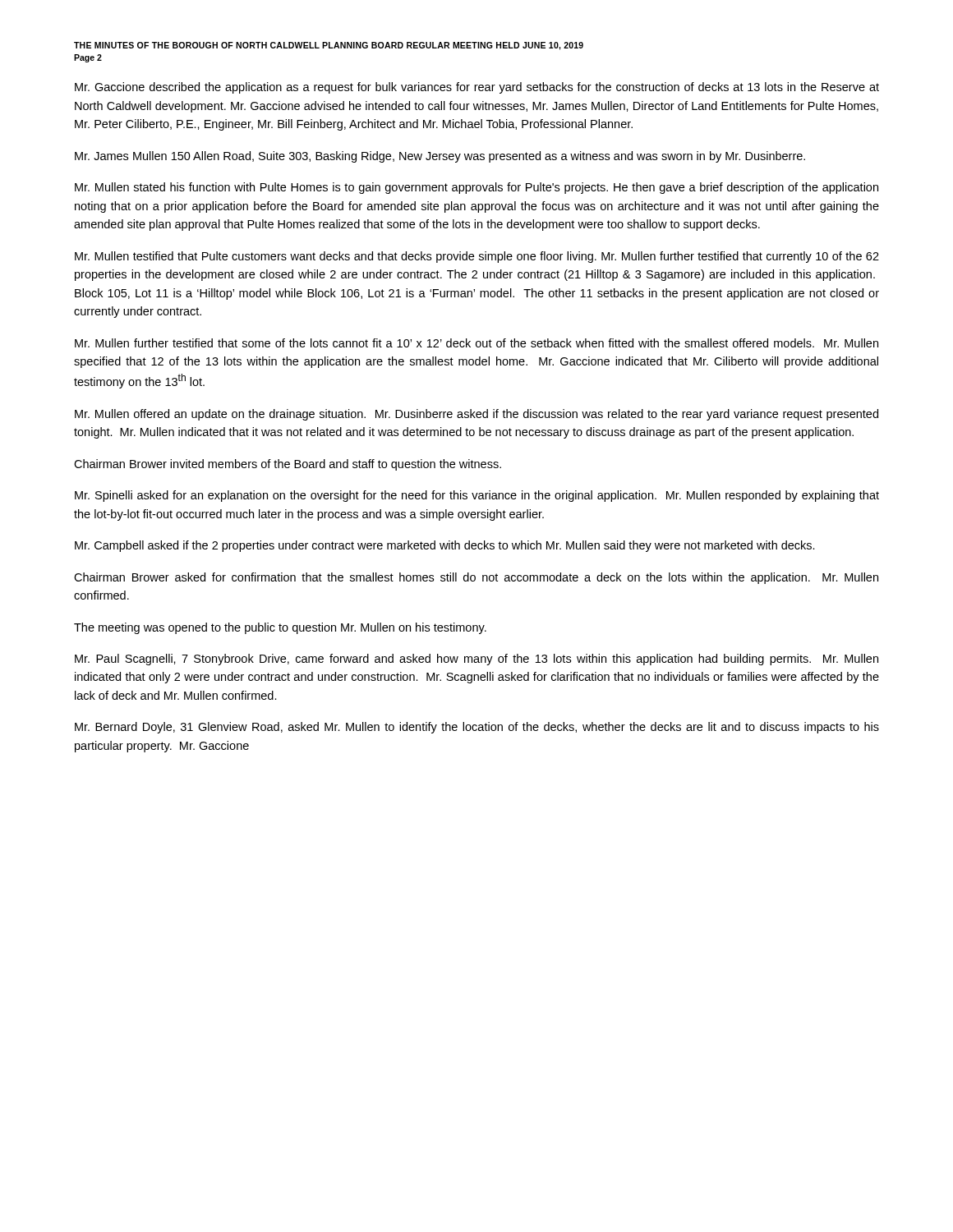Image resolution: width=953 pixels, height=1232 pixels.
Task: Navigate to the text block starting "Mr. Mullen offered an update on the"
Action: (476, 423)
